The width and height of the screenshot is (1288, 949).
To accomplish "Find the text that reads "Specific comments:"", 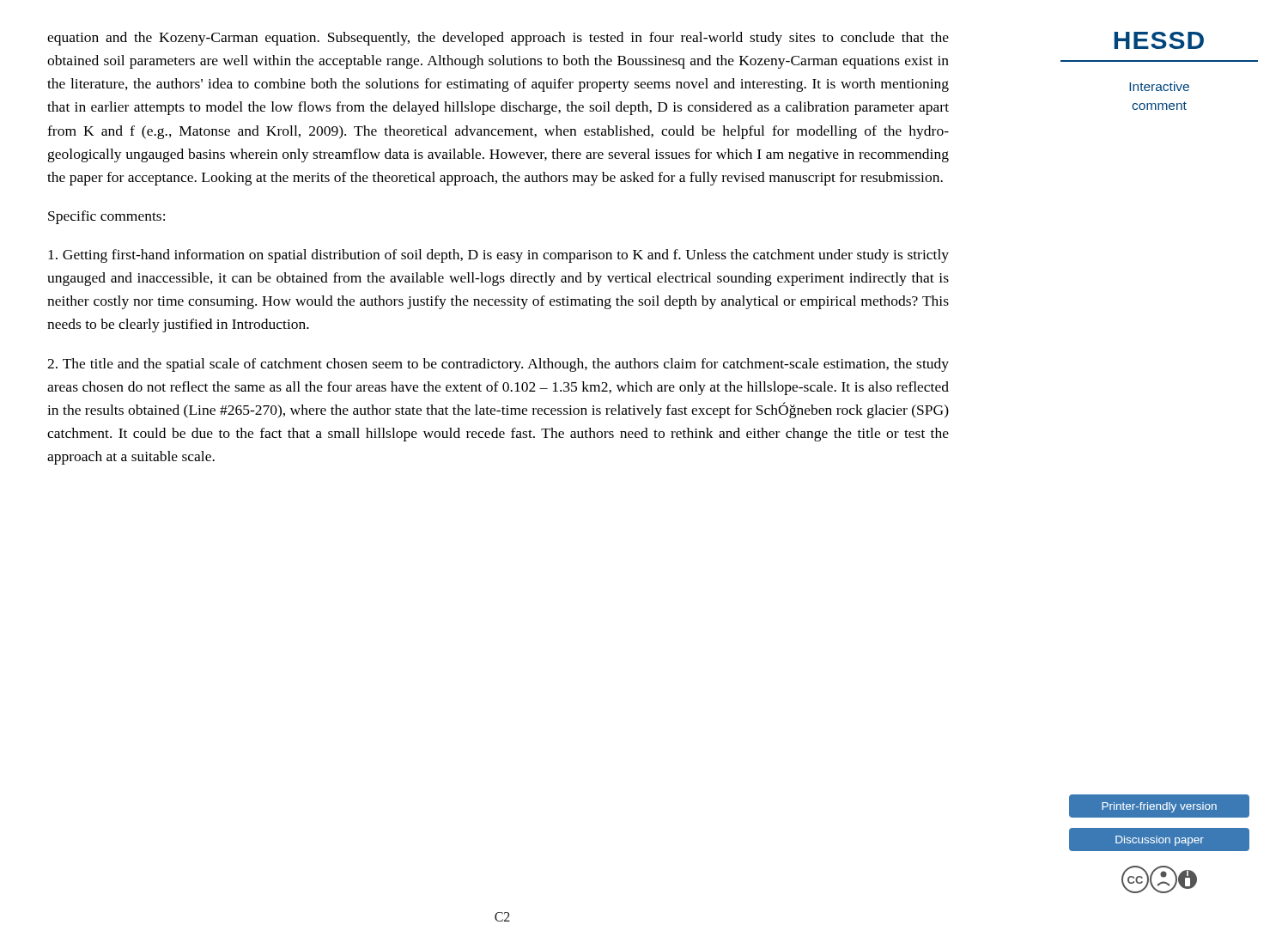I will click(x=106, y=217).
